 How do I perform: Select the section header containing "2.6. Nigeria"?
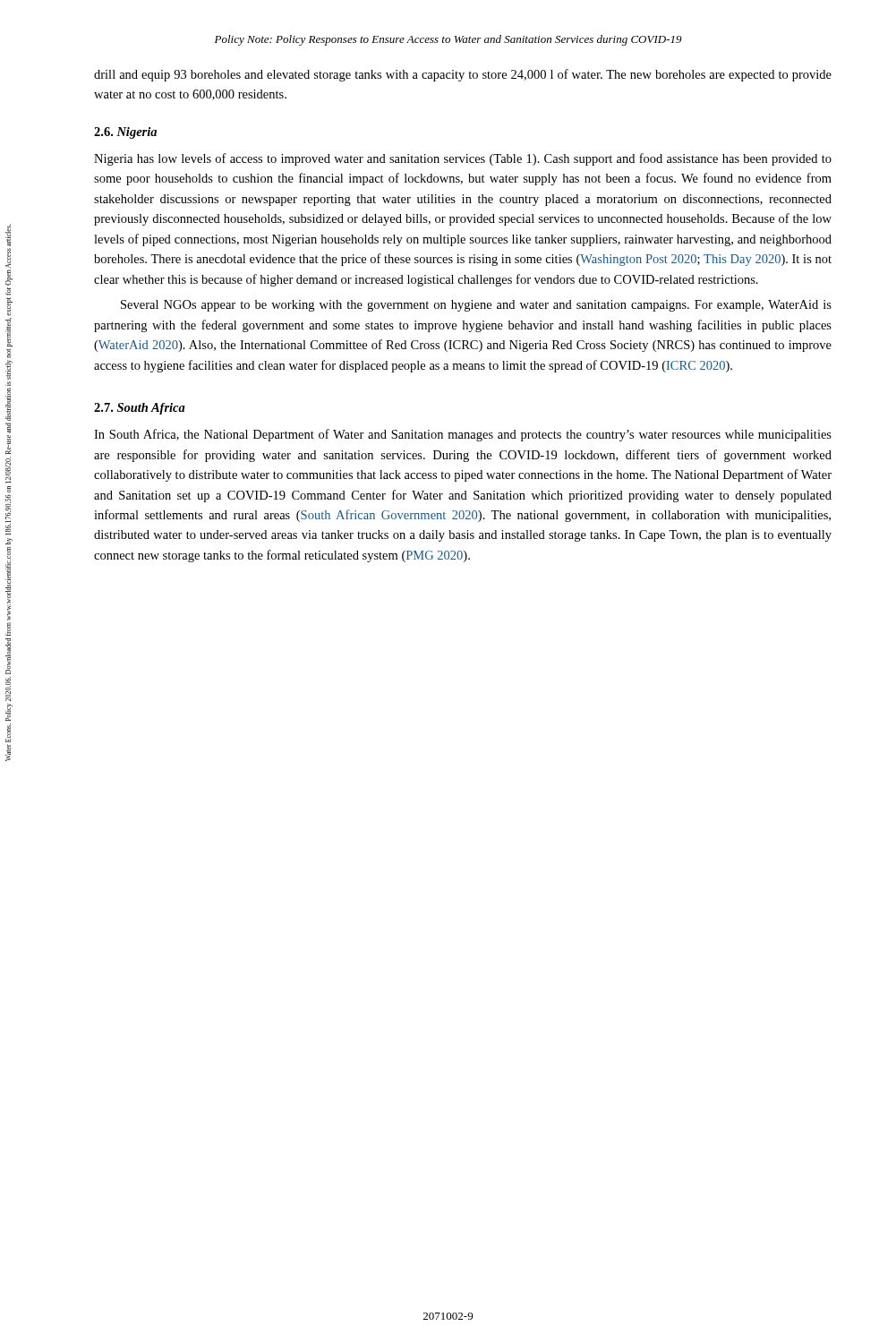pyautogui.click(x=126, y=132)
